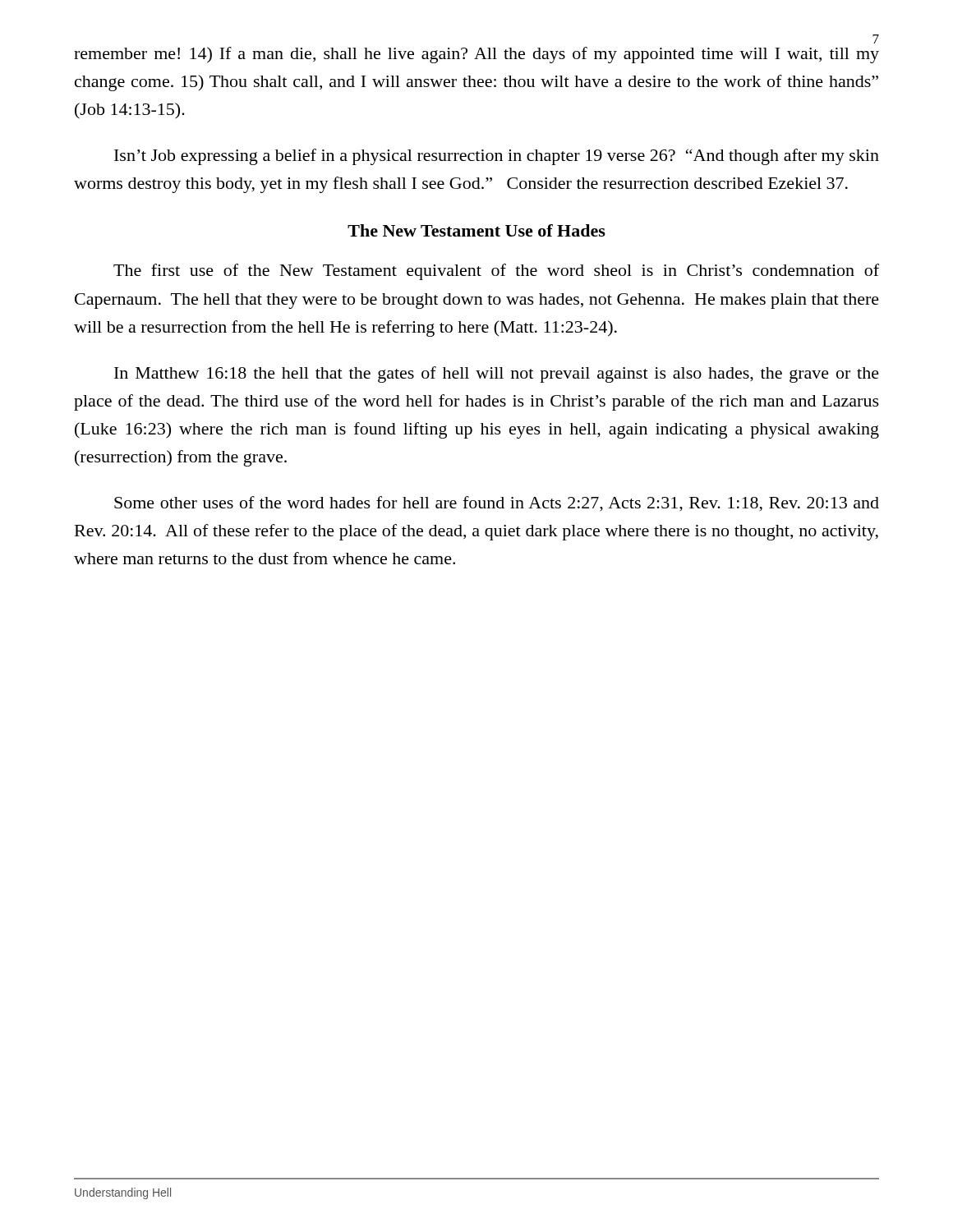Find the text block that says "Some other uses"

tap(476, 530)
